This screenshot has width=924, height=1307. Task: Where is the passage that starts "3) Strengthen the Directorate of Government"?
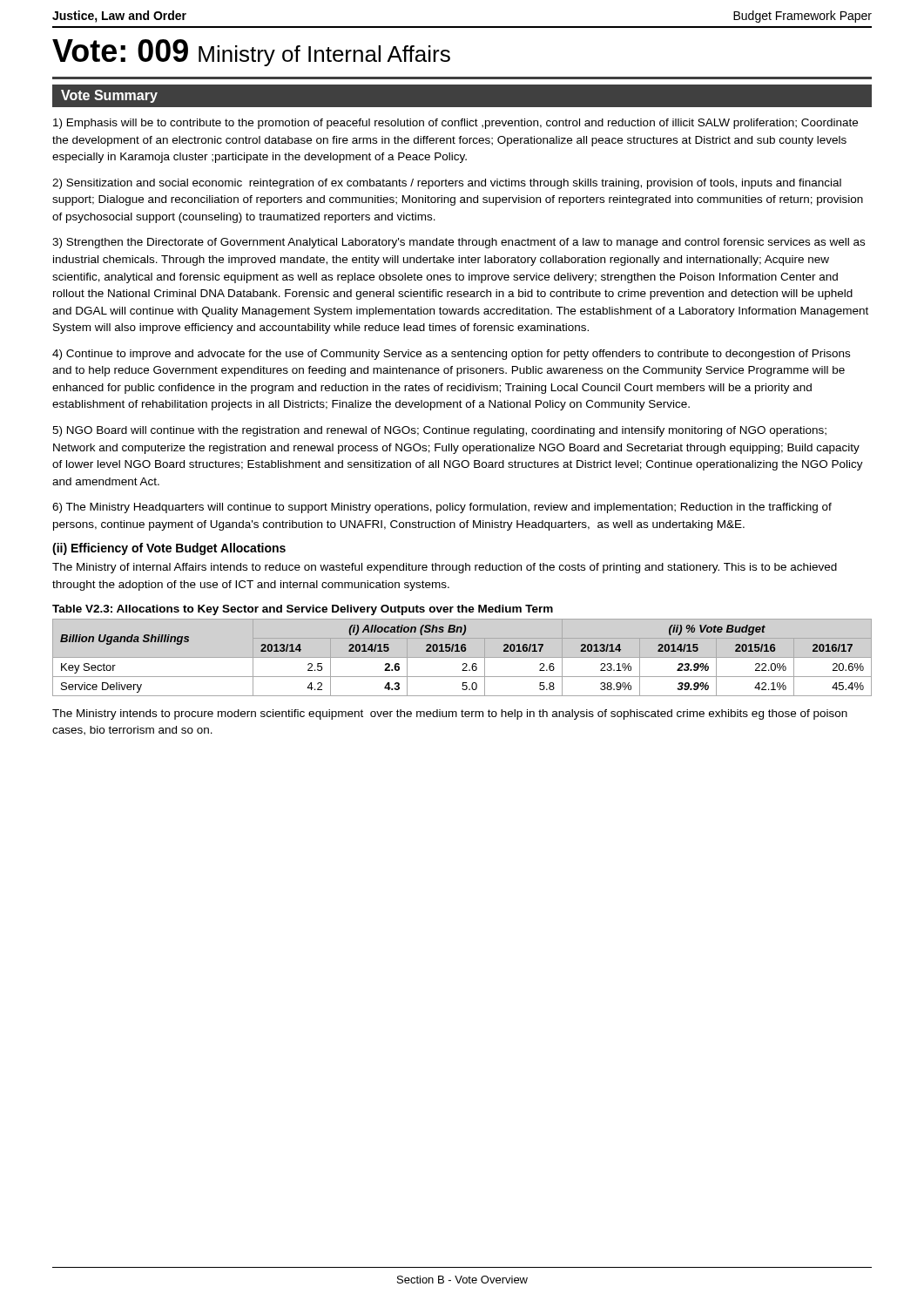[x=460, y=285]
